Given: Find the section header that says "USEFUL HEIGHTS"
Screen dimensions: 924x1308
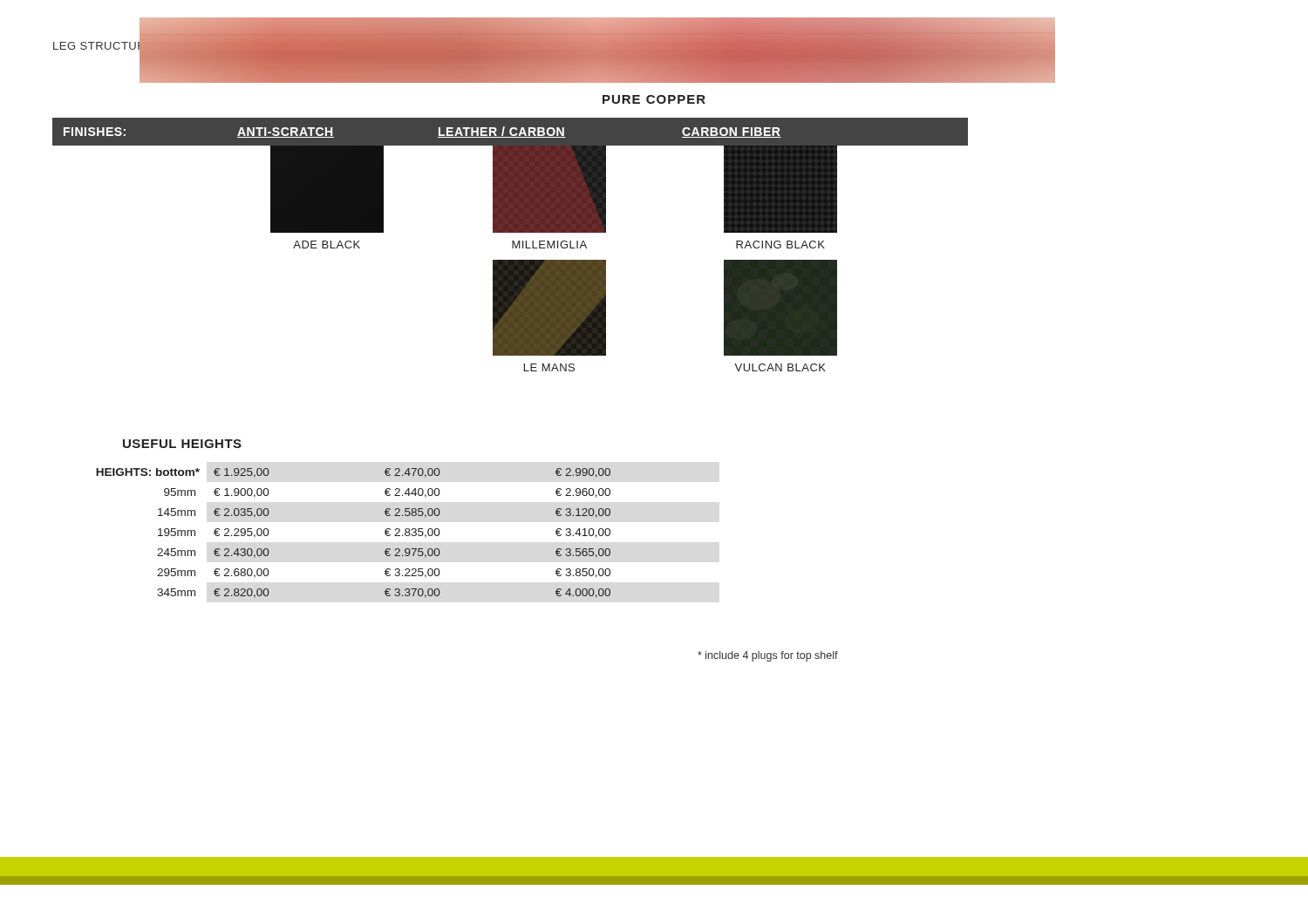Looking at the screenshot, I should point(182,443).
